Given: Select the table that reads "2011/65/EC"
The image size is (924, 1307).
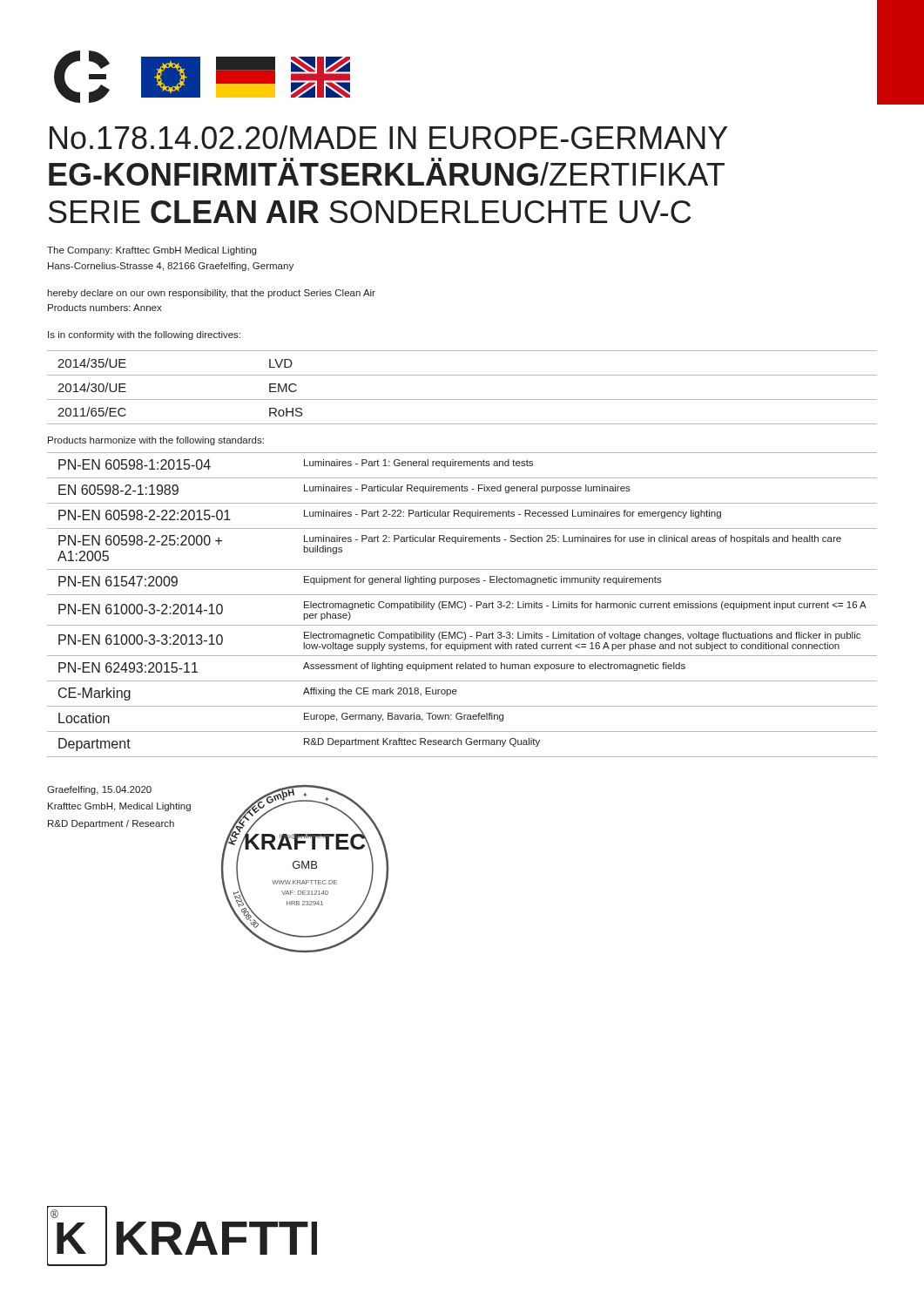Looking at the screenshot, I should pyautogui.click(x=462, y=387).
